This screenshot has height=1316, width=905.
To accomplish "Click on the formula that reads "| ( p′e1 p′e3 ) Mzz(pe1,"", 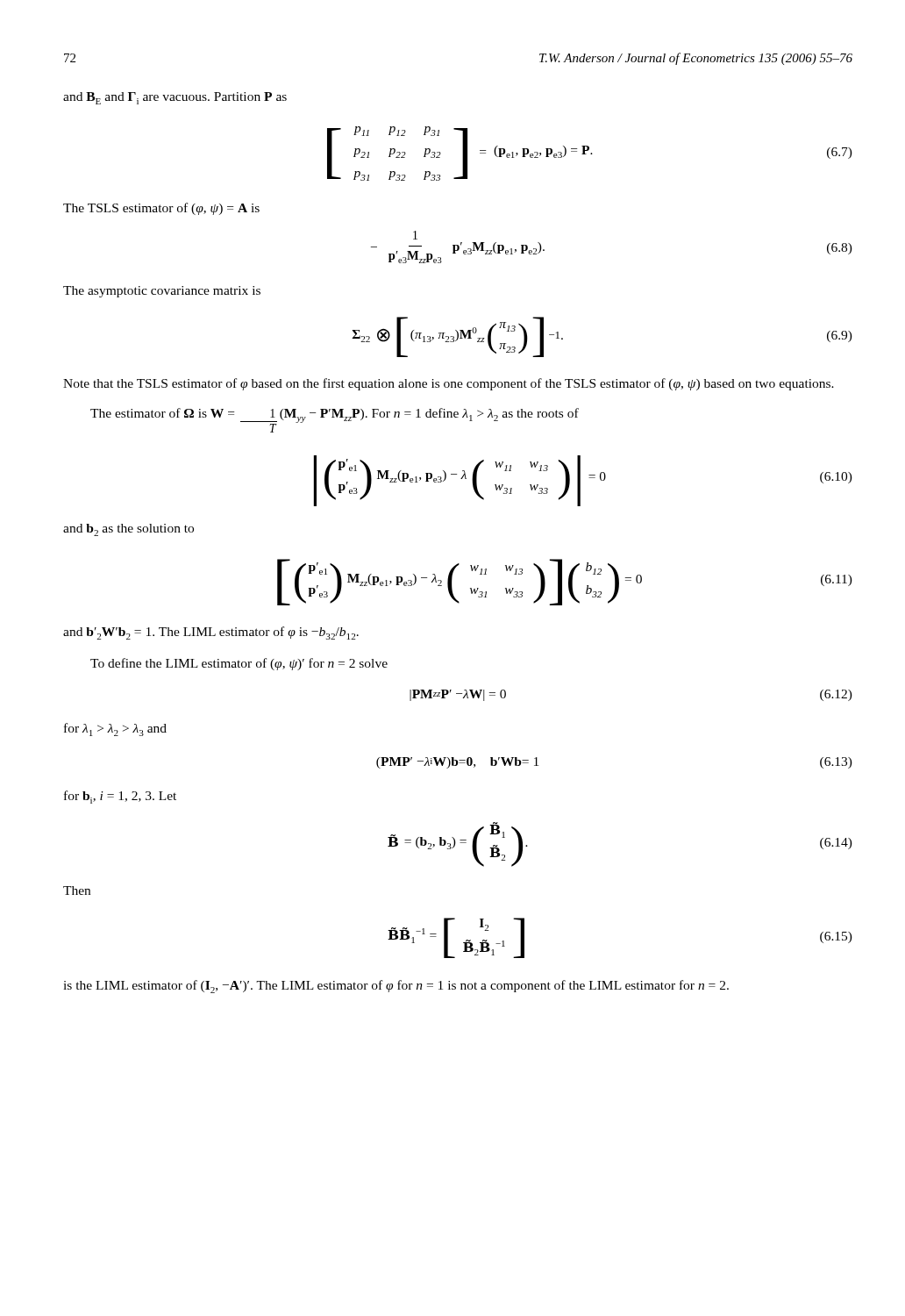I will pyautogui.click(x=581, y=476).
